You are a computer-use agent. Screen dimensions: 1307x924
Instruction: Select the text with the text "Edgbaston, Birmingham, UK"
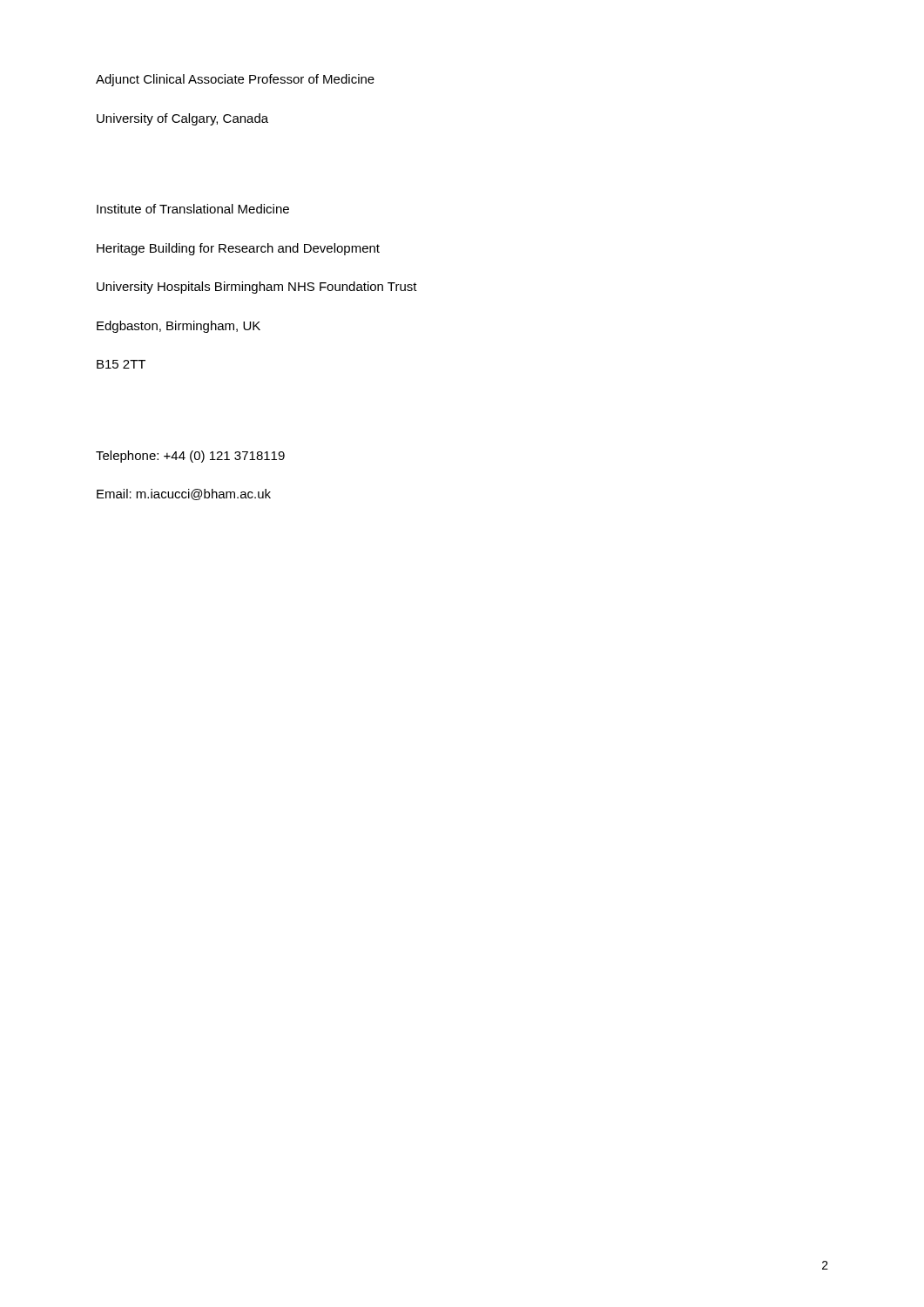(178, 325)
